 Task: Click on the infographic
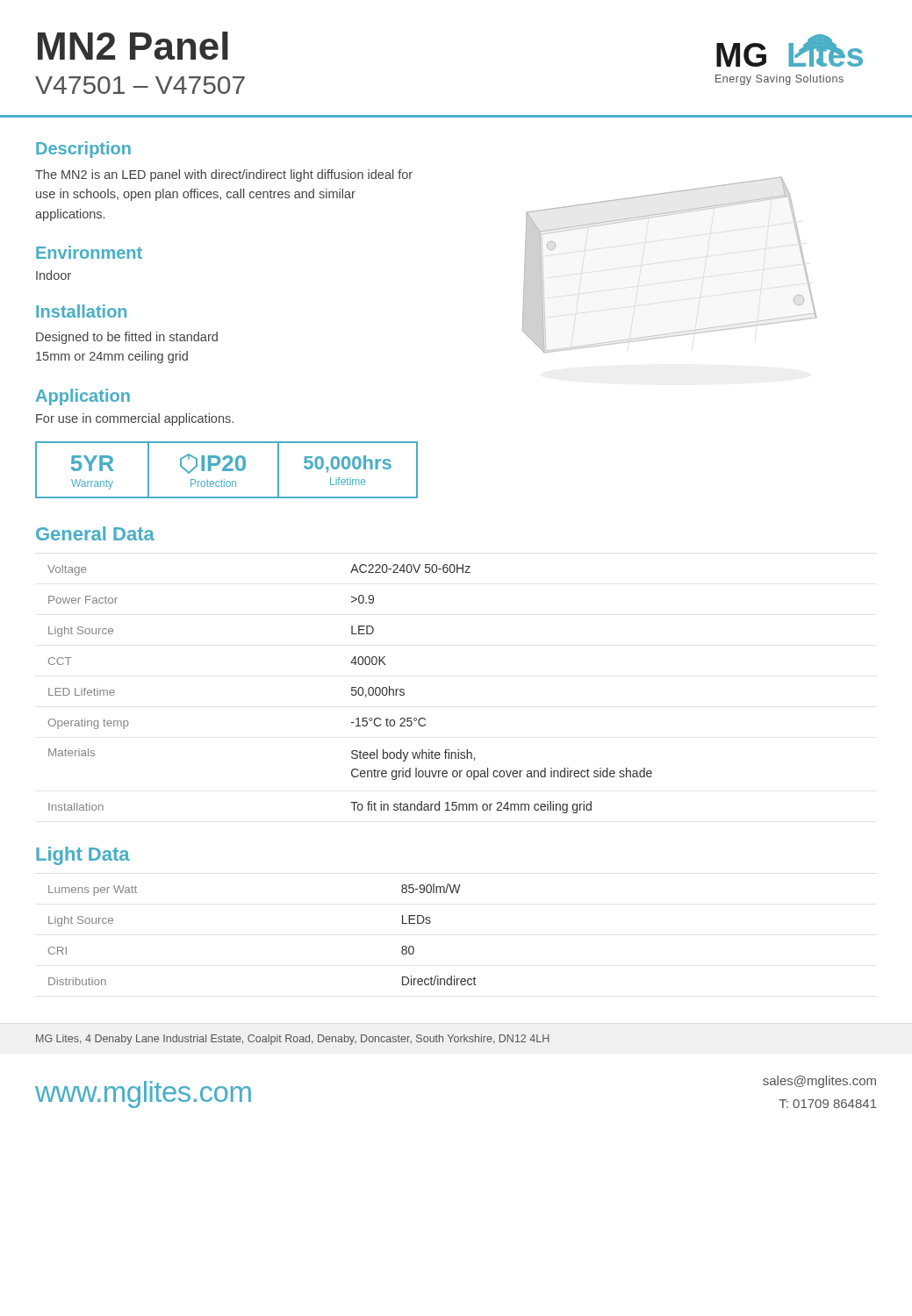coord(474,470)
